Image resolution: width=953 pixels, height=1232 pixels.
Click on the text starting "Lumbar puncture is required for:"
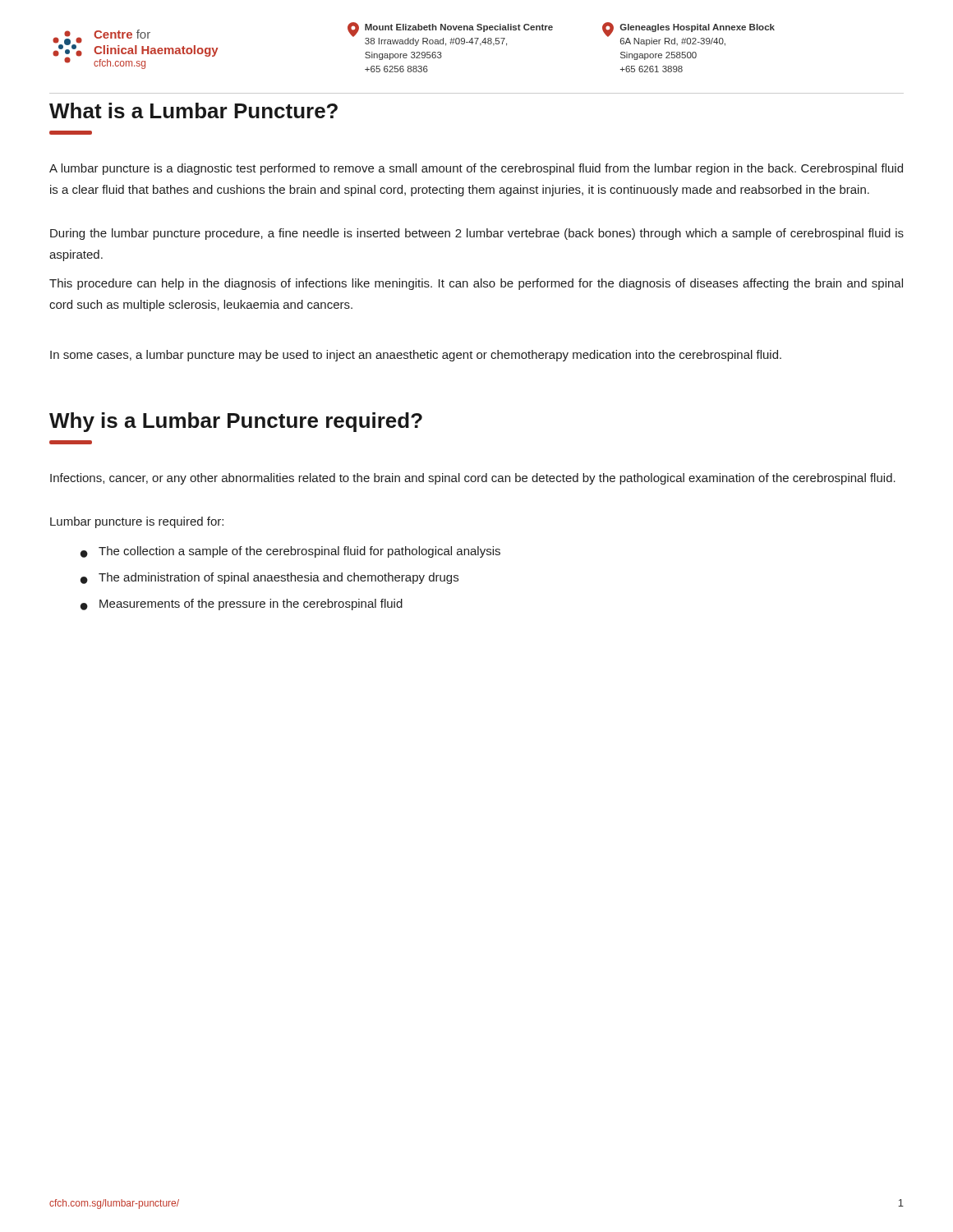[137, 521]
